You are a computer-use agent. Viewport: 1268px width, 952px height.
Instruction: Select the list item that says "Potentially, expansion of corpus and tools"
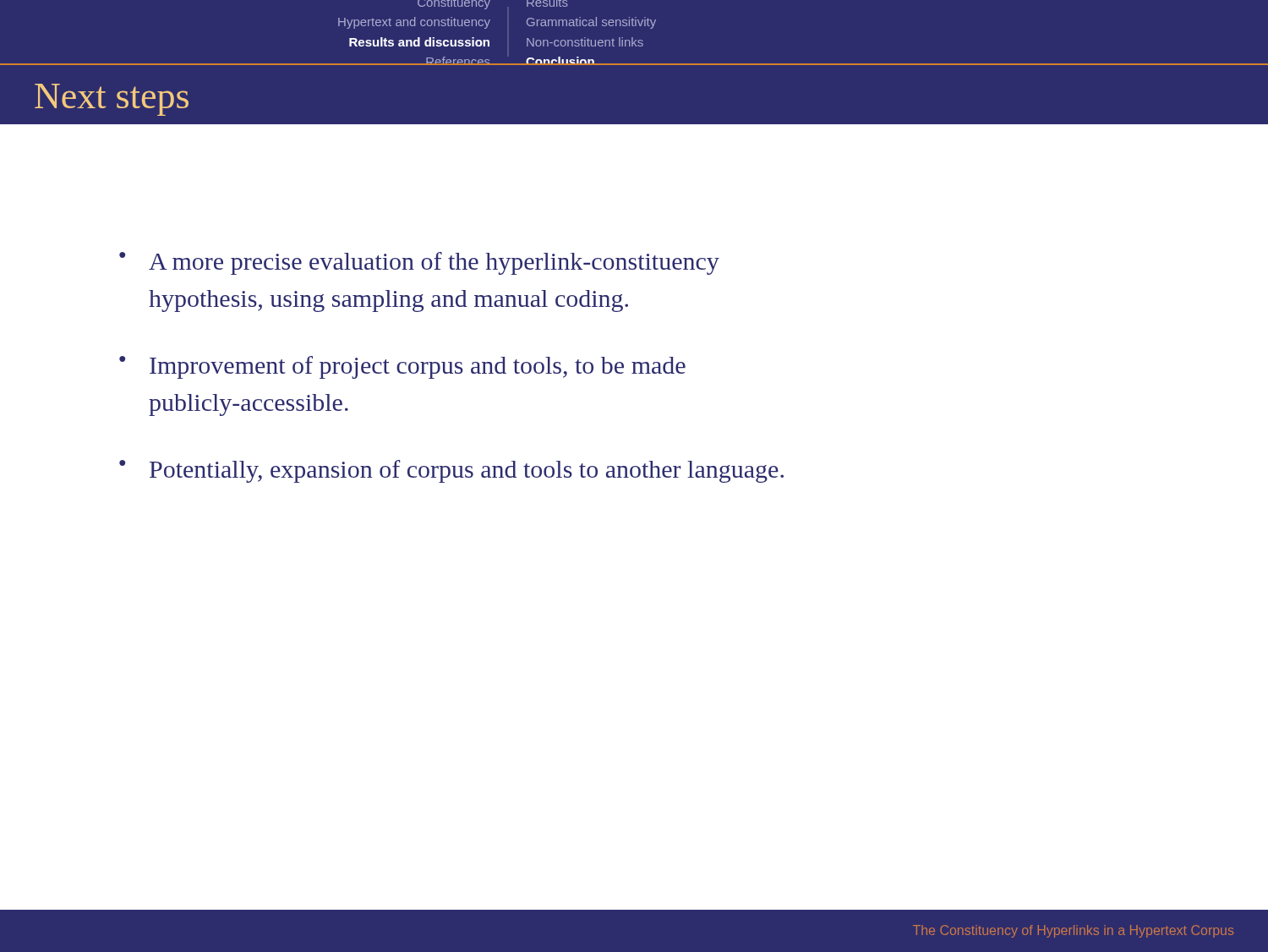pos(467,469)
